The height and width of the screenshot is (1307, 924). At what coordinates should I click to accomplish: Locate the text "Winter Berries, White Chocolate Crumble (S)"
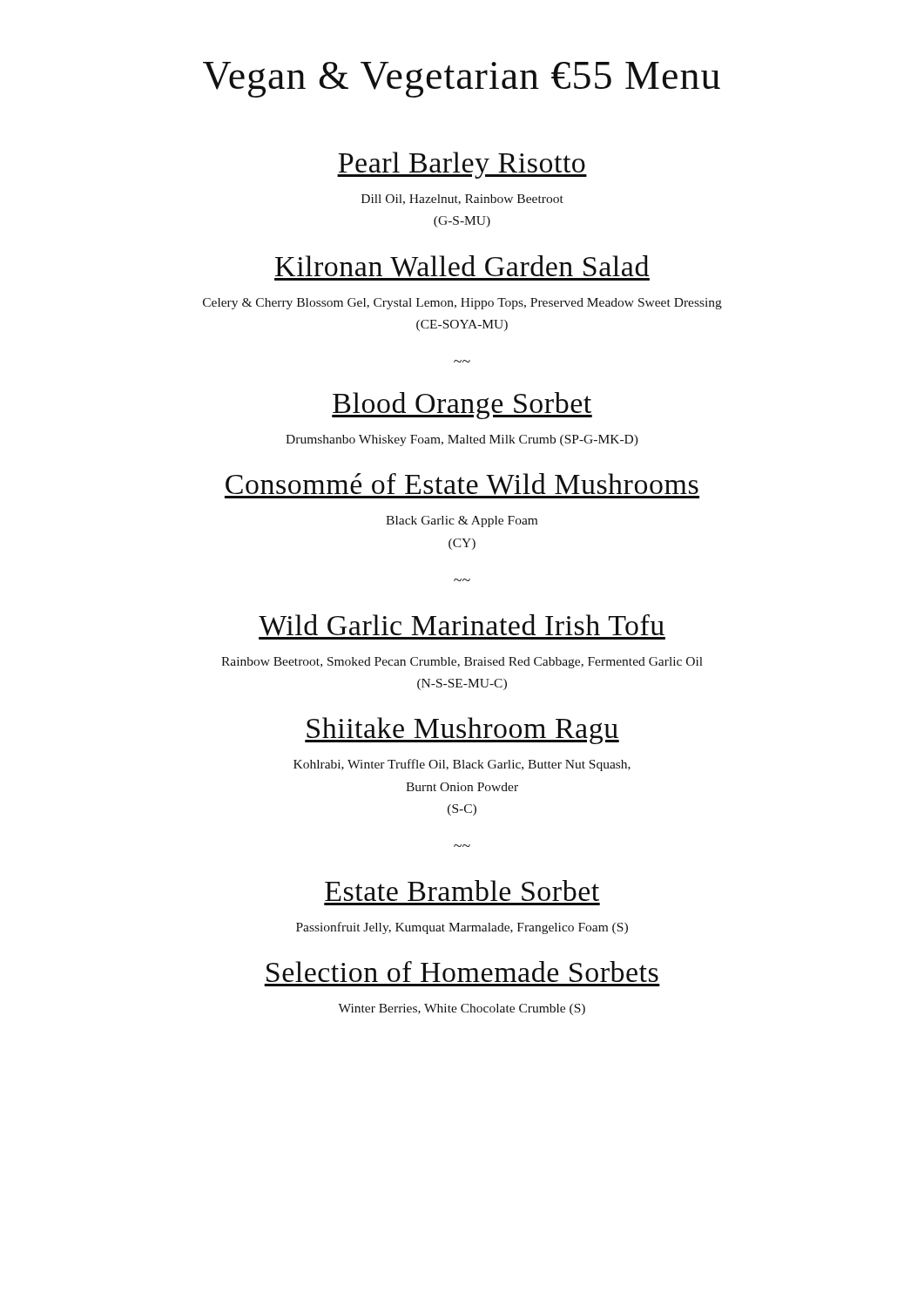462,1008
